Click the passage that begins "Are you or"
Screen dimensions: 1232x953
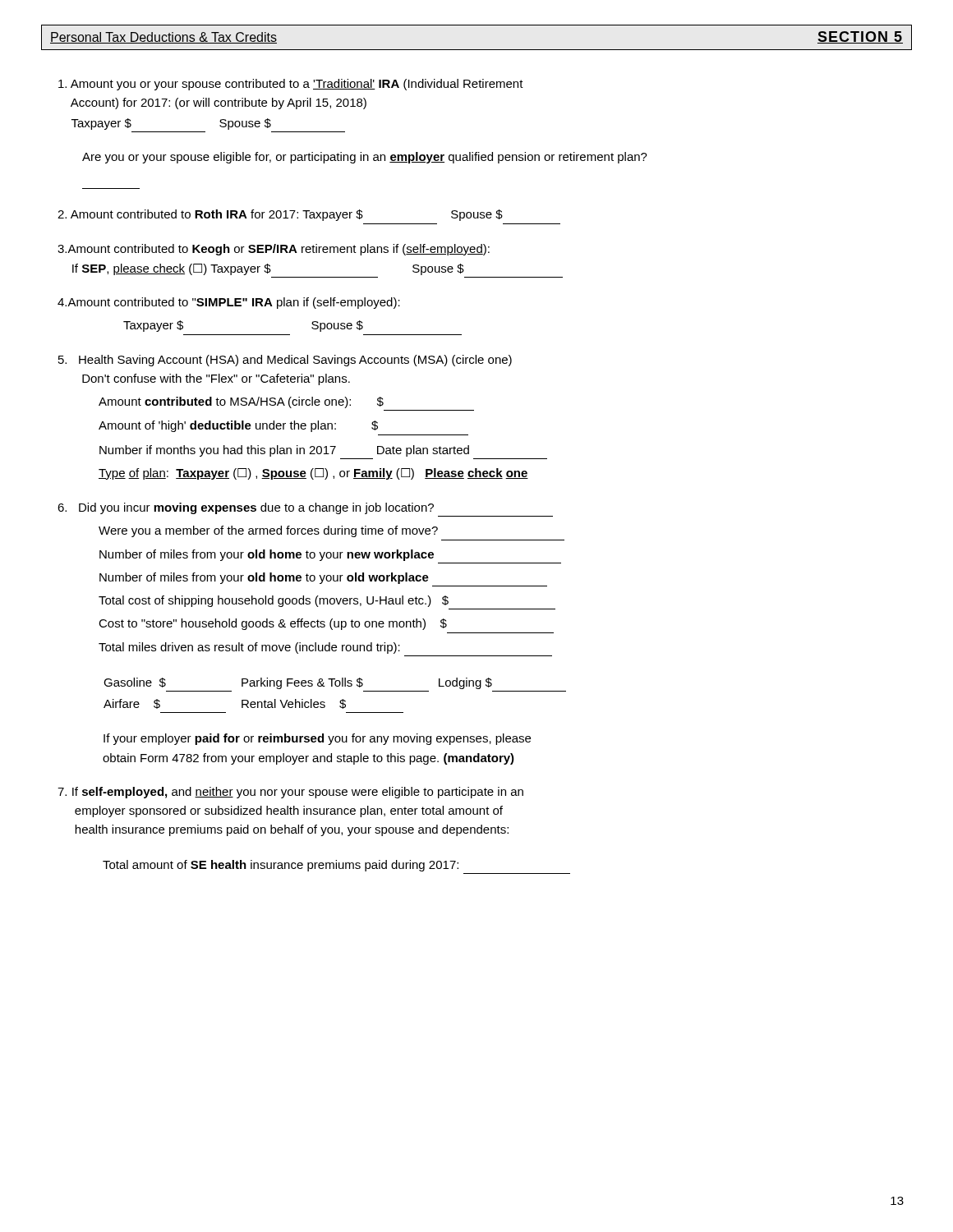[x=489, y=168]
